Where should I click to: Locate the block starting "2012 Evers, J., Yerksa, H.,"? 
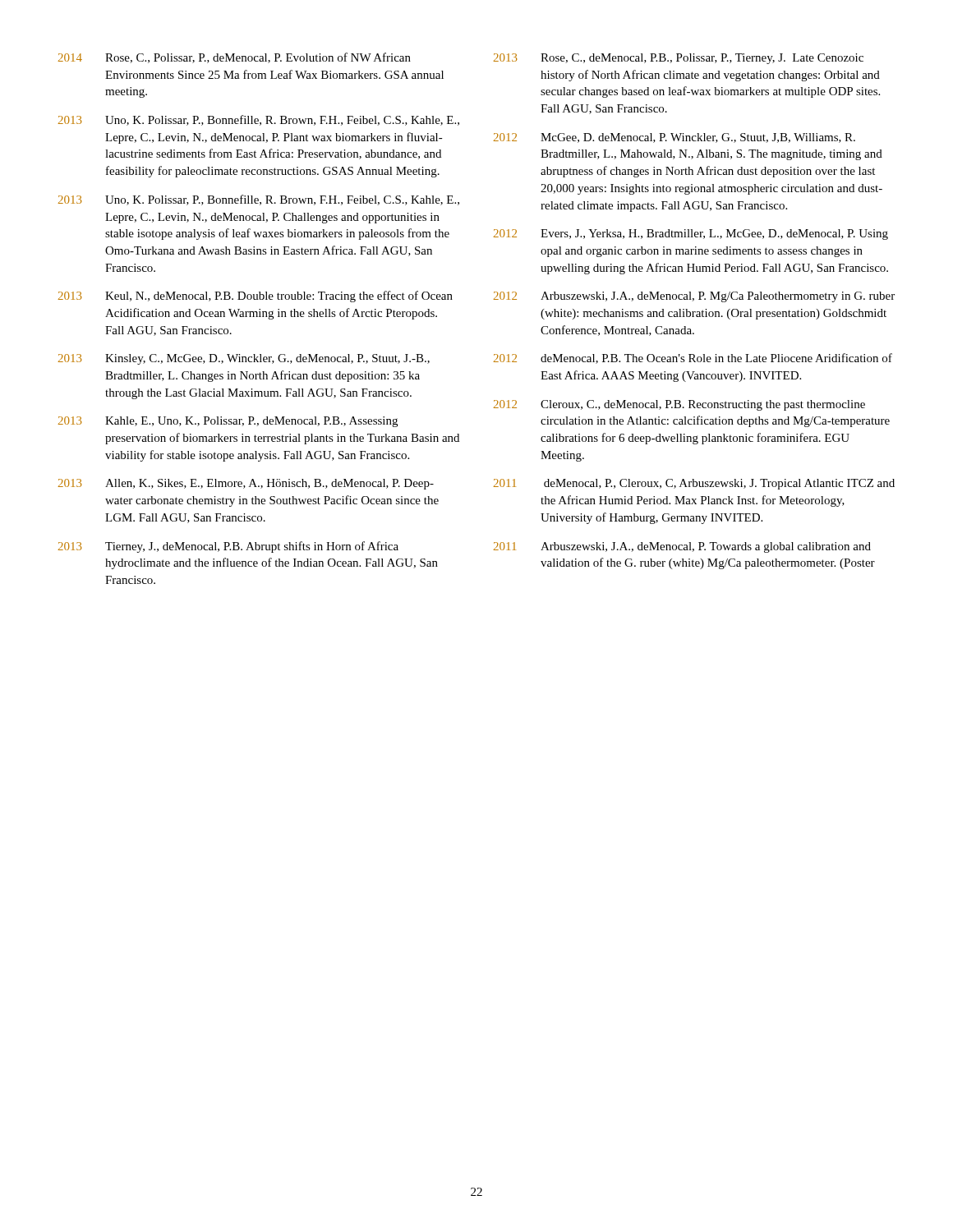tap(694, 251)
